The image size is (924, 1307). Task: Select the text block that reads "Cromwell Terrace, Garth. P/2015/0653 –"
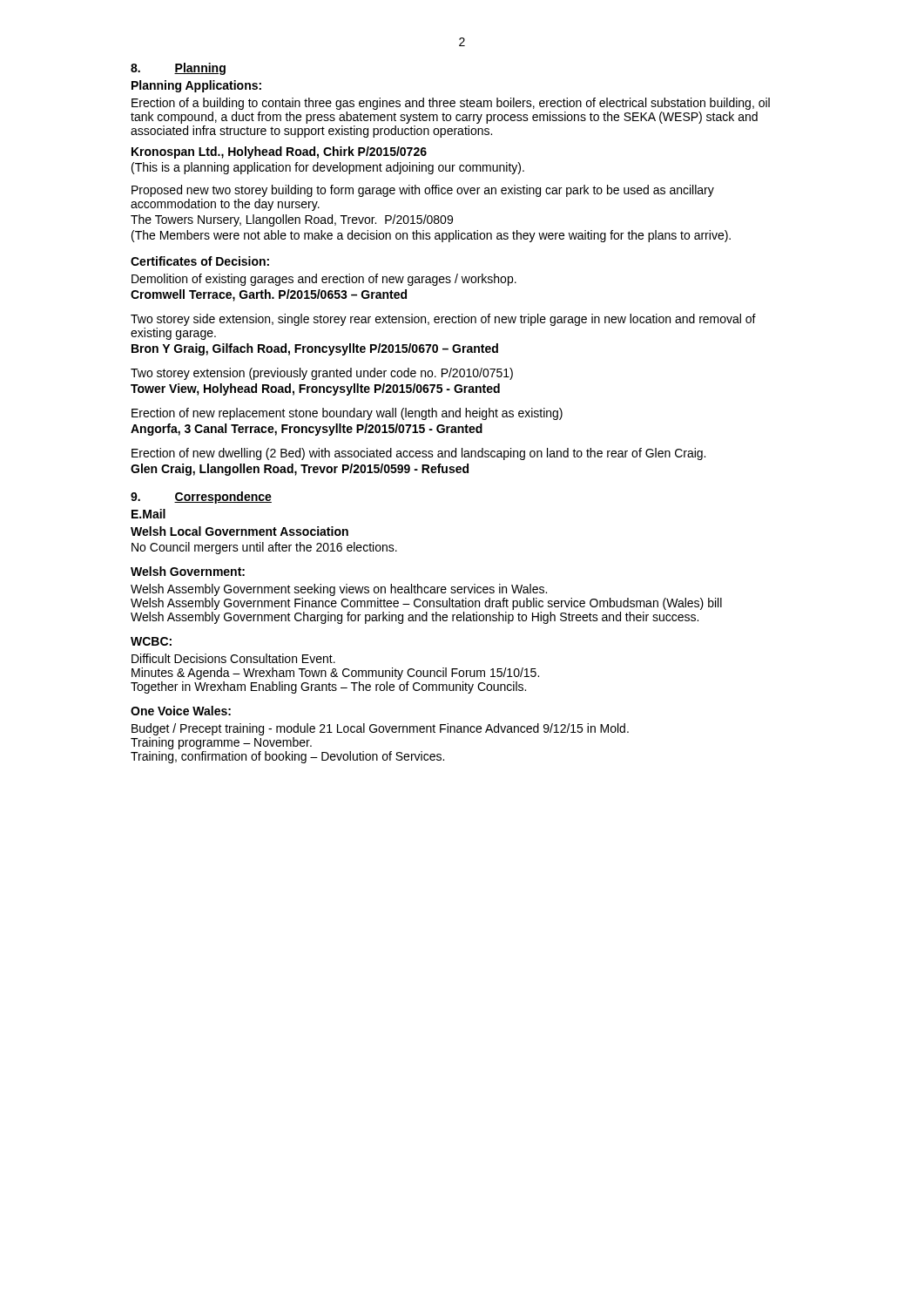tap(269, 295)
